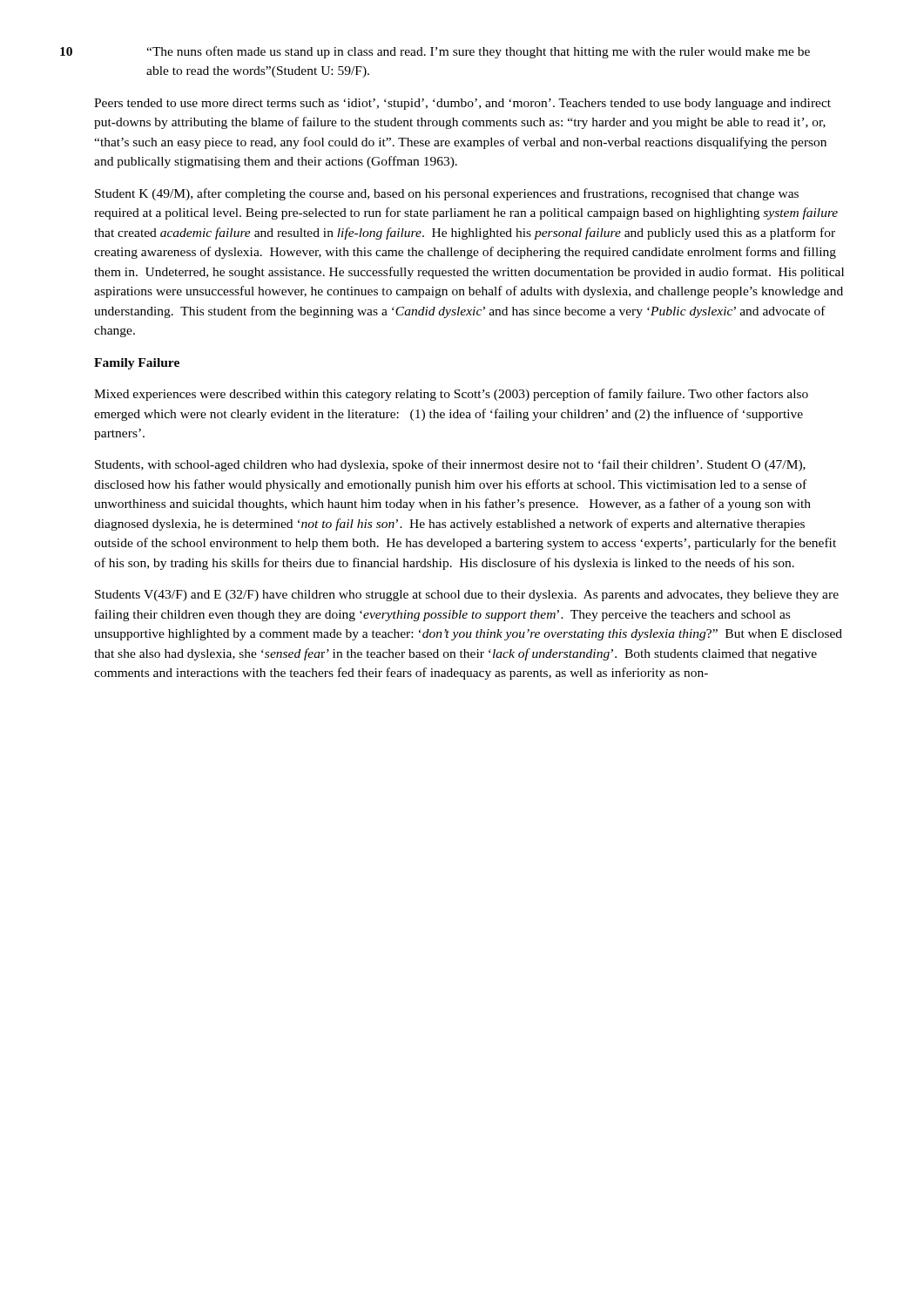Point to the block beginning "Mixed experiences were described within"

(451, 413)
